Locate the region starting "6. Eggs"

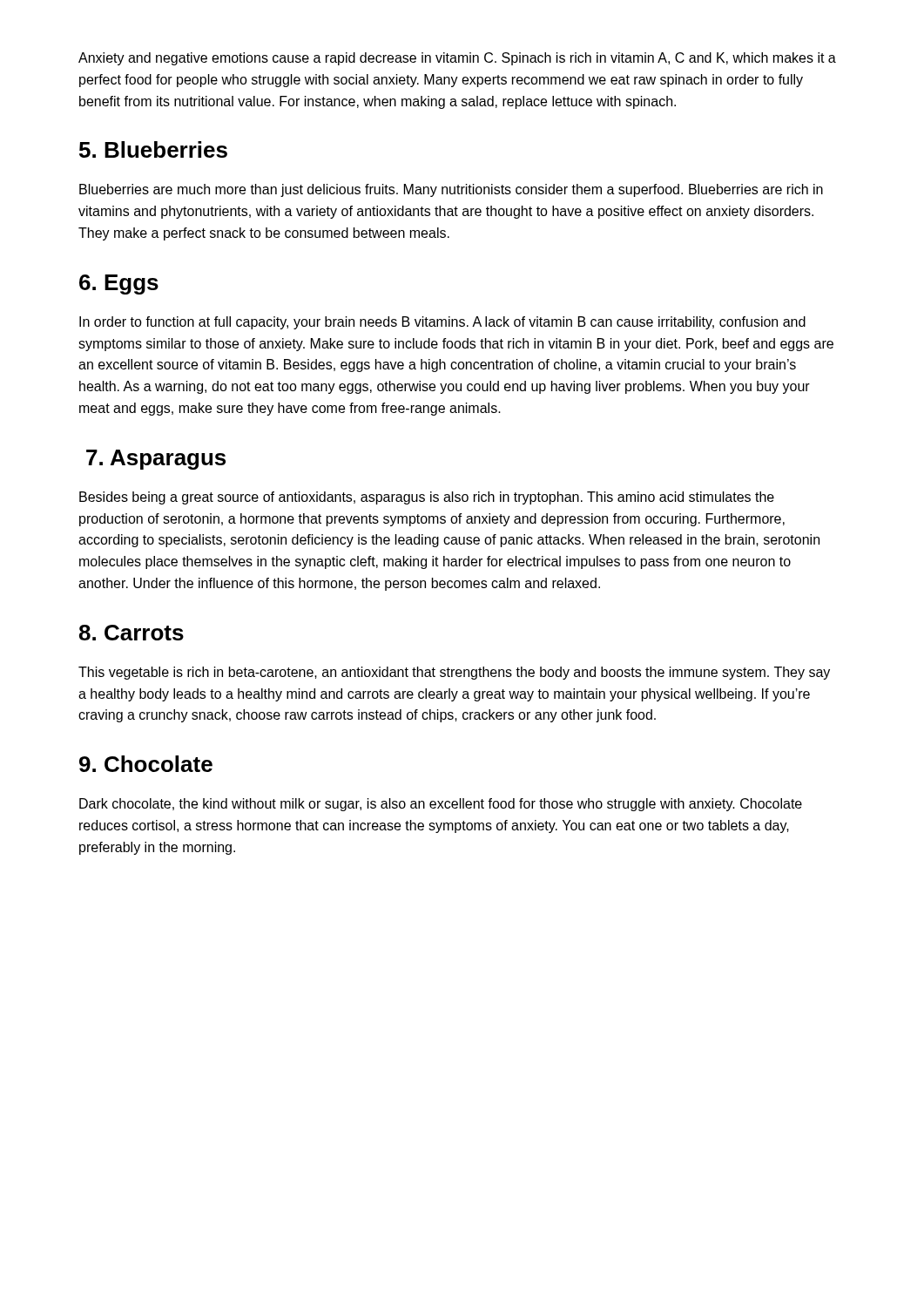click(119, 282)
